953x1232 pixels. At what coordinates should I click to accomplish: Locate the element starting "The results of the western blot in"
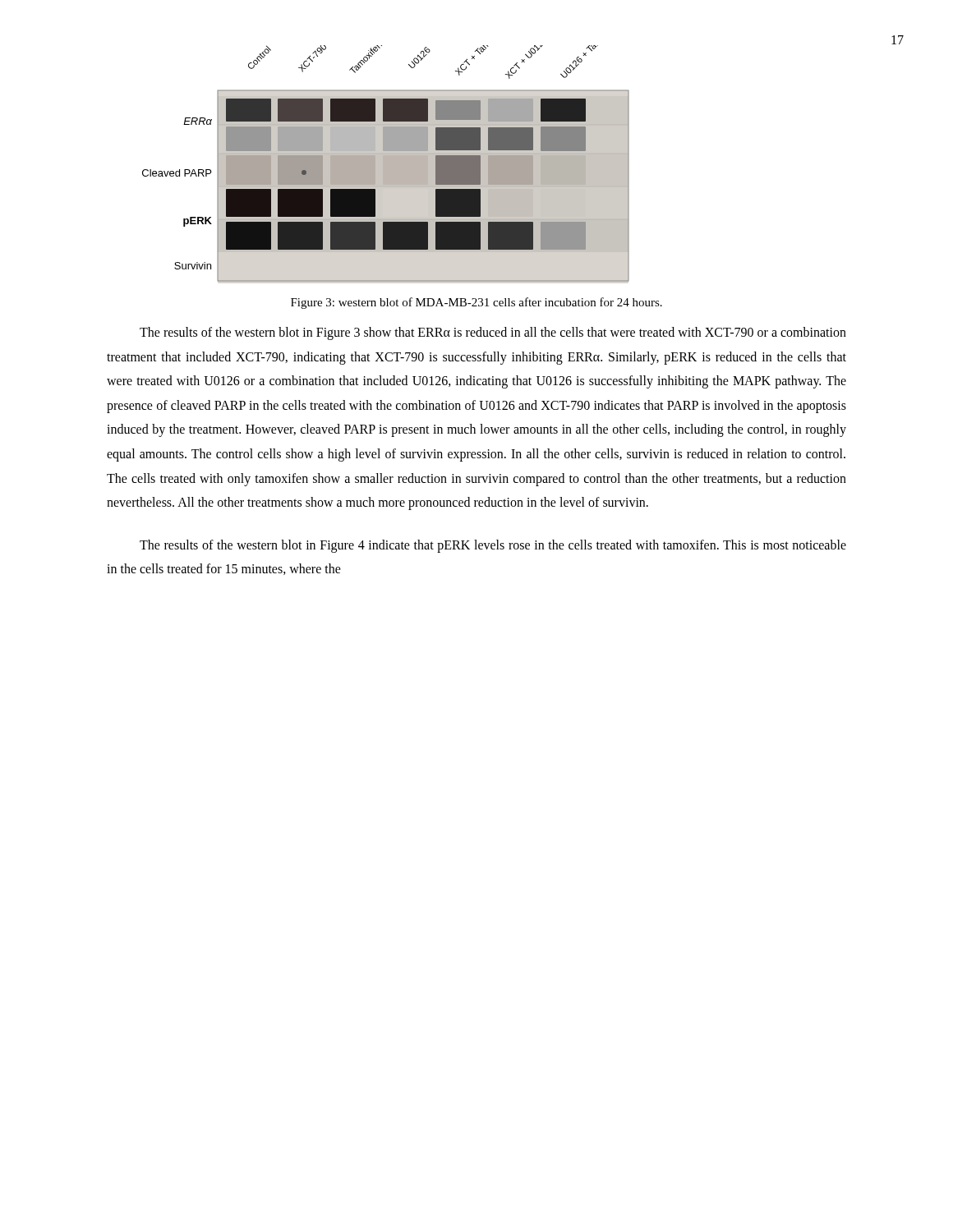click(x=476, y=451)
